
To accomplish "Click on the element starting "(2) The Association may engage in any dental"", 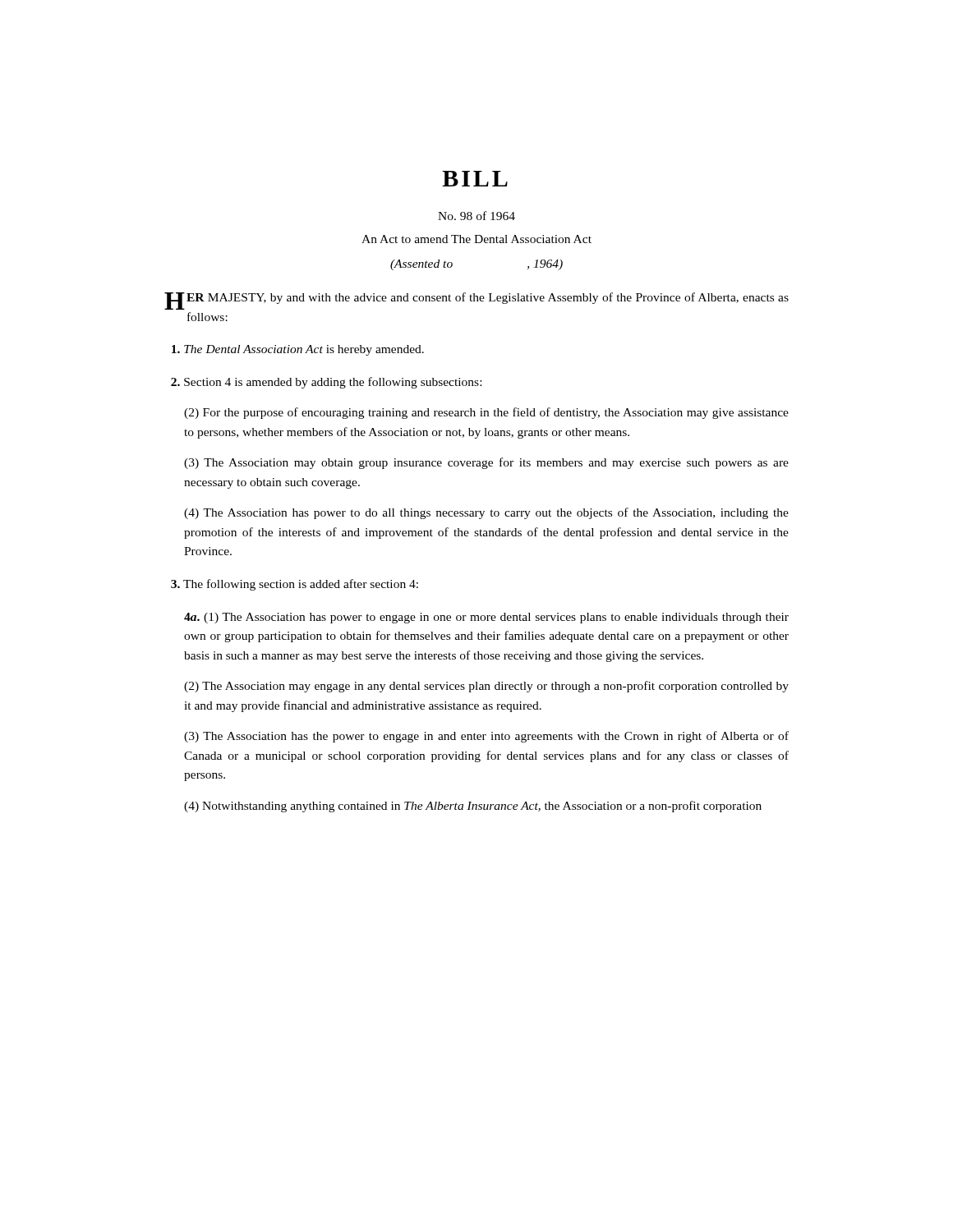I will click(486, 695).
